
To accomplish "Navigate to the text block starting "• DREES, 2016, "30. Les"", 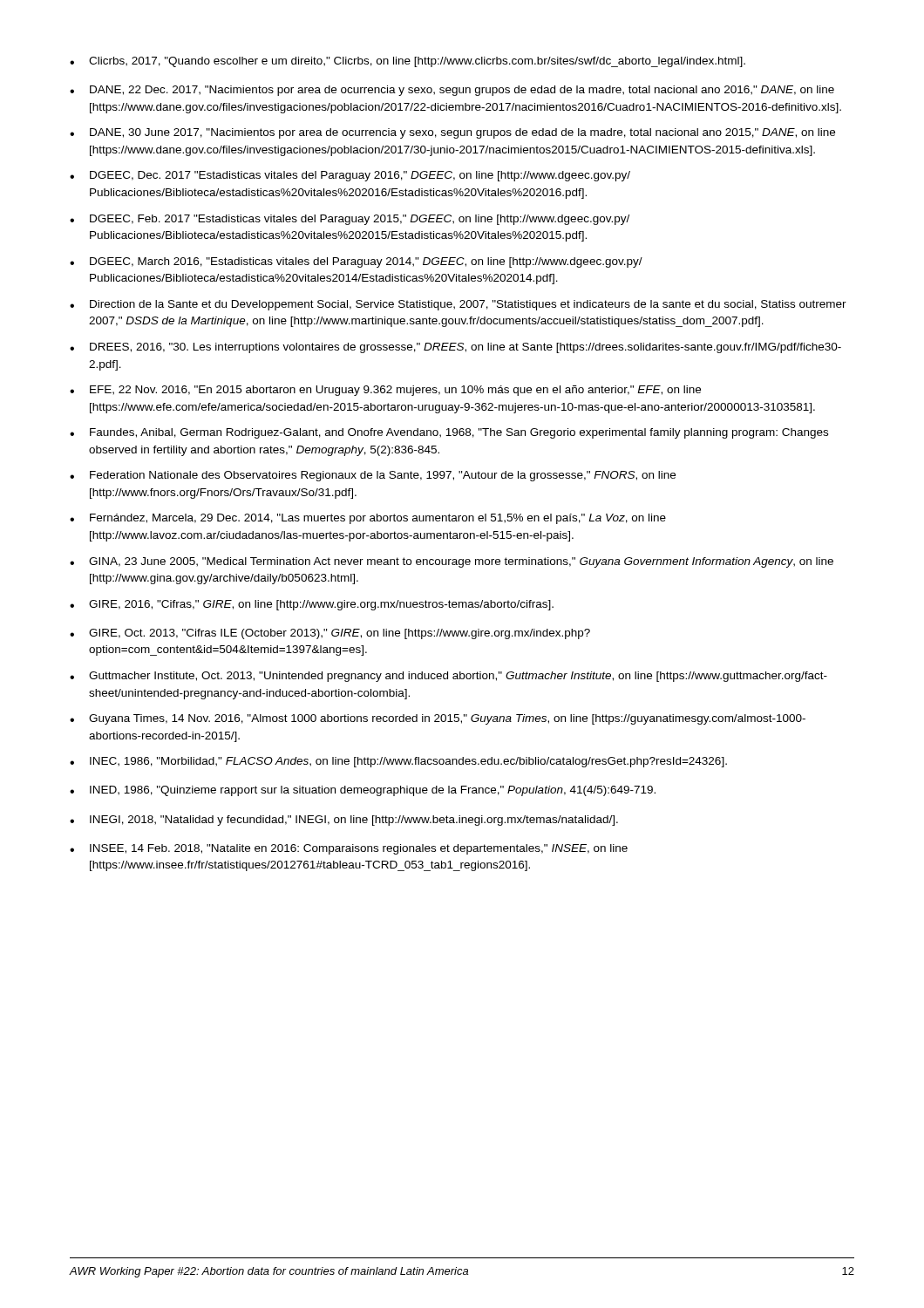I will pos(462,355).
